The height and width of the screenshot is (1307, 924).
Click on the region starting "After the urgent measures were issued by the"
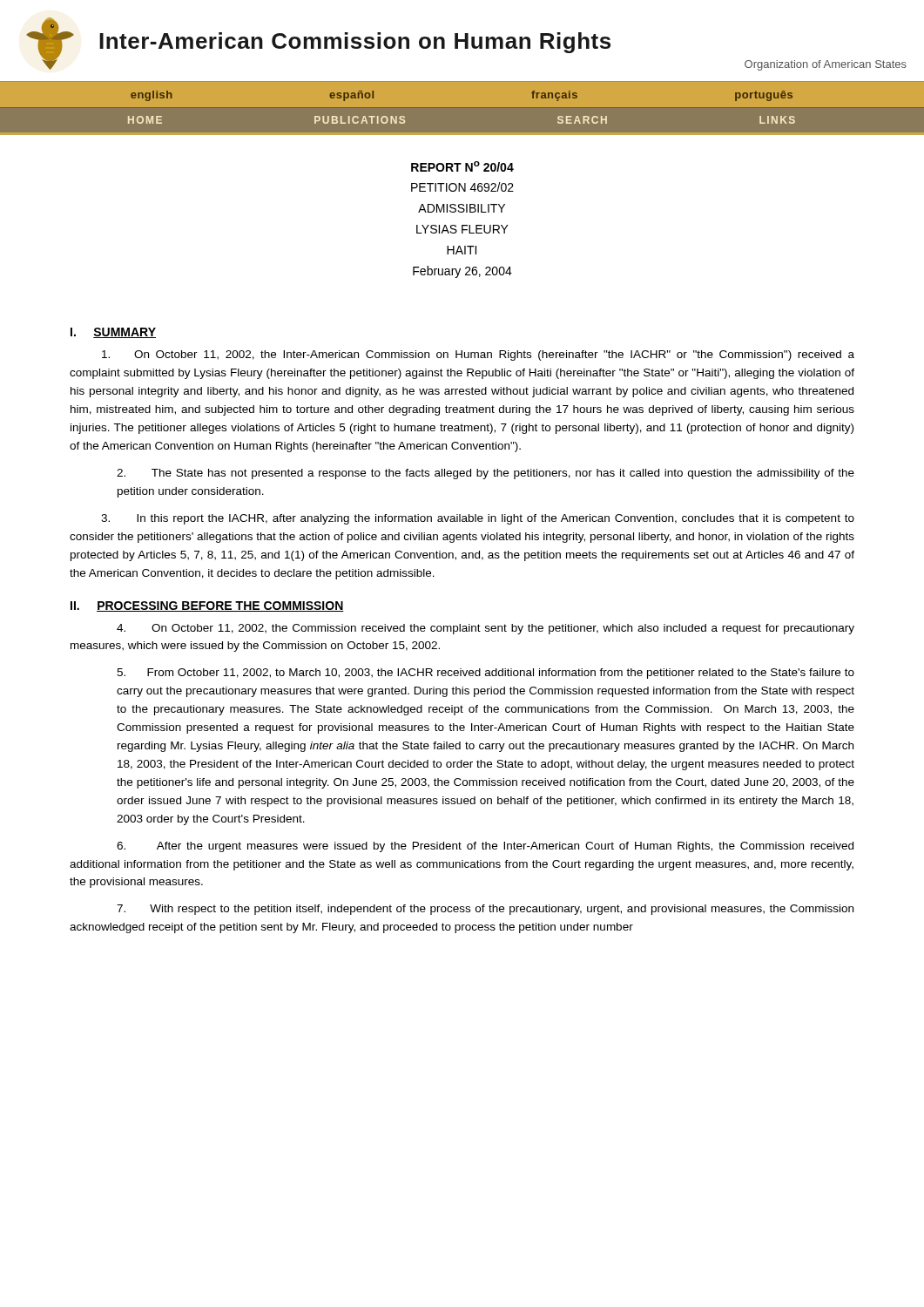pyautogui.click(x=462, y=864)
